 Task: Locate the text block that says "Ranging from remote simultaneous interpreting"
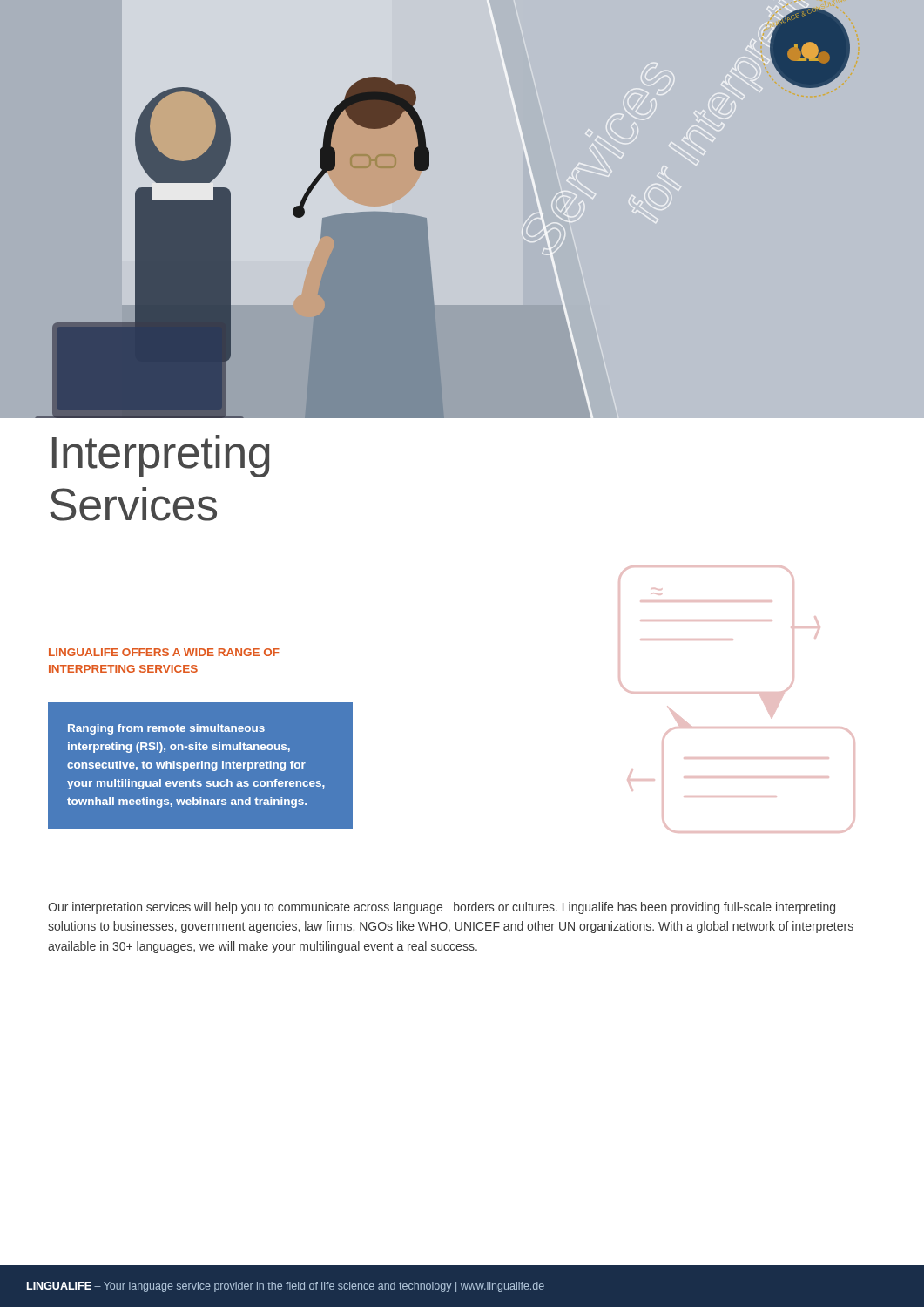pos(200,765)
